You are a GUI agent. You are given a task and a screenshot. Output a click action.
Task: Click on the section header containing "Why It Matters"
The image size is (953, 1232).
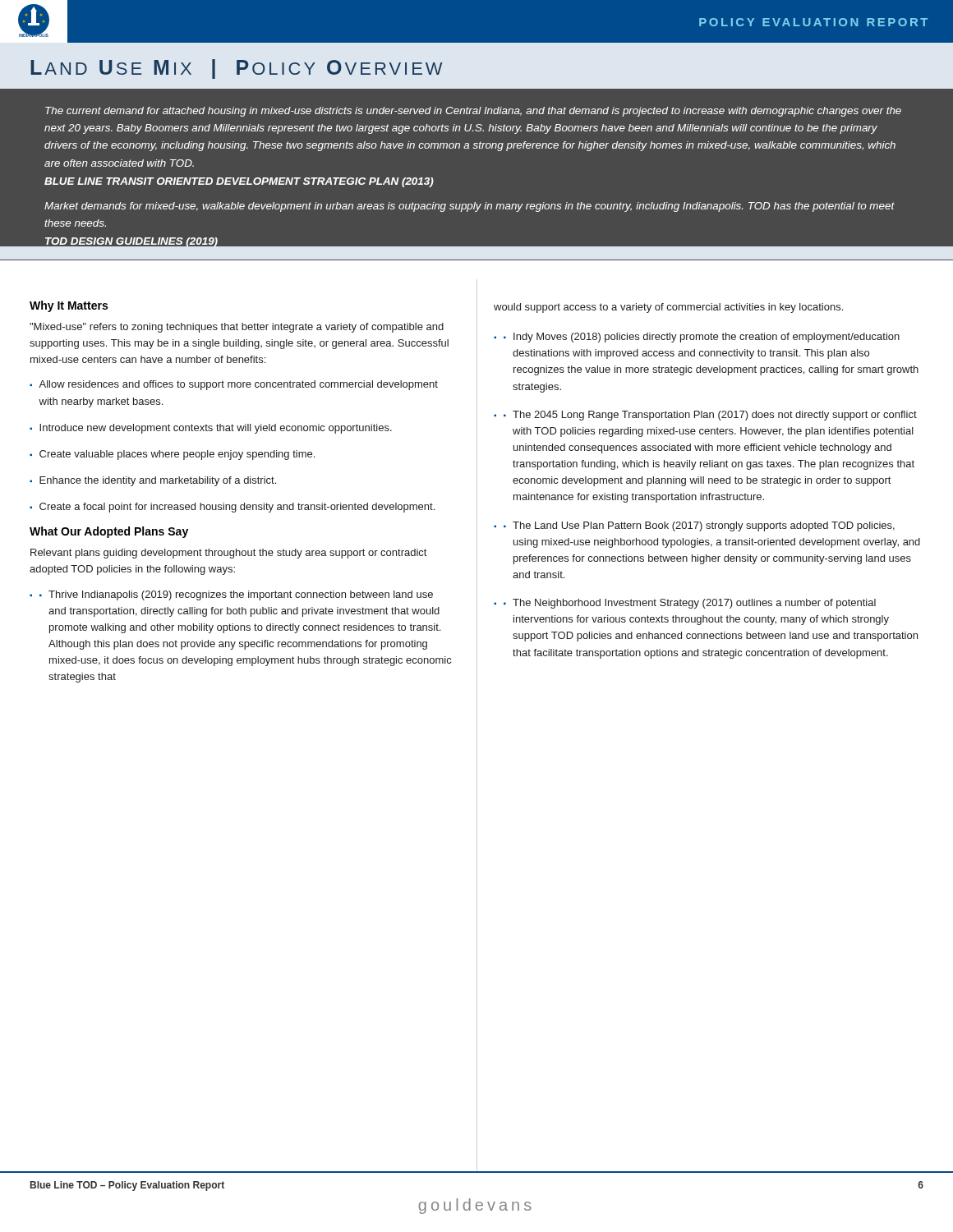point(69,306)
